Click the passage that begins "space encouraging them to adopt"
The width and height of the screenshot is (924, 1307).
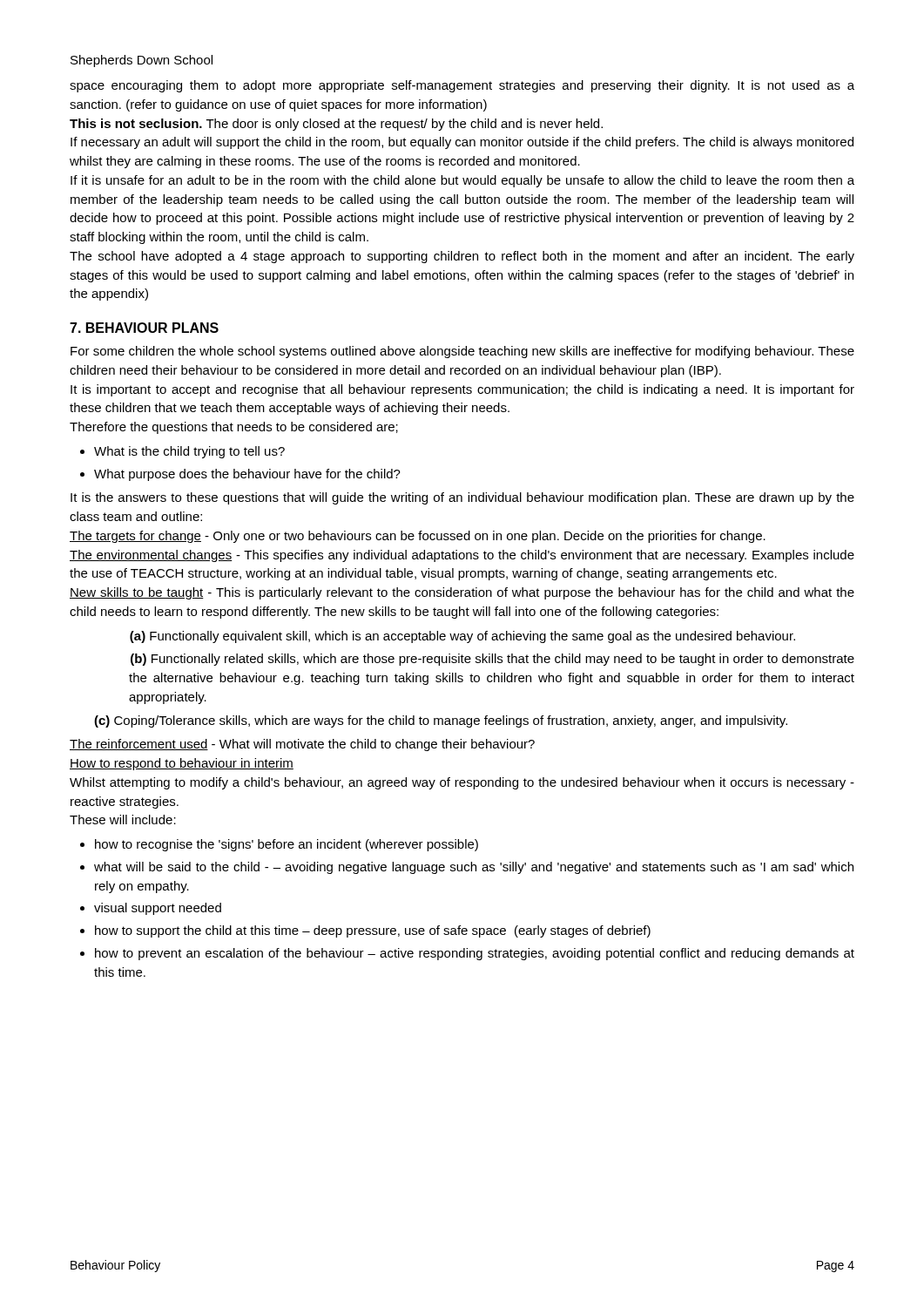click(x=462, y=189)
